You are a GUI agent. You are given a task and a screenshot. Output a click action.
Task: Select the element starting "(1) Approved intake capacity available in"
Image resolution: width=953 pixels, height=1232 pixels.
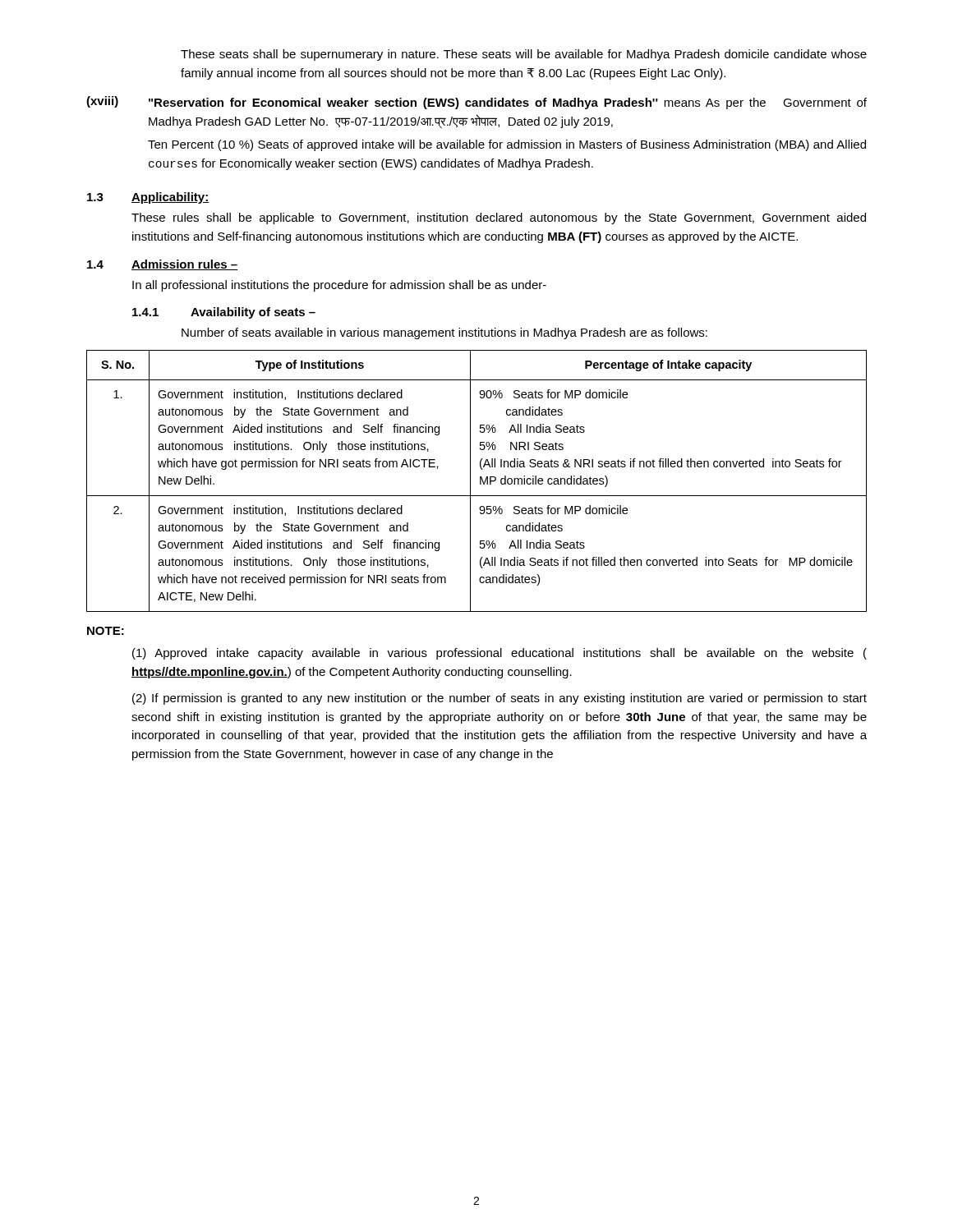pos(499,663)
